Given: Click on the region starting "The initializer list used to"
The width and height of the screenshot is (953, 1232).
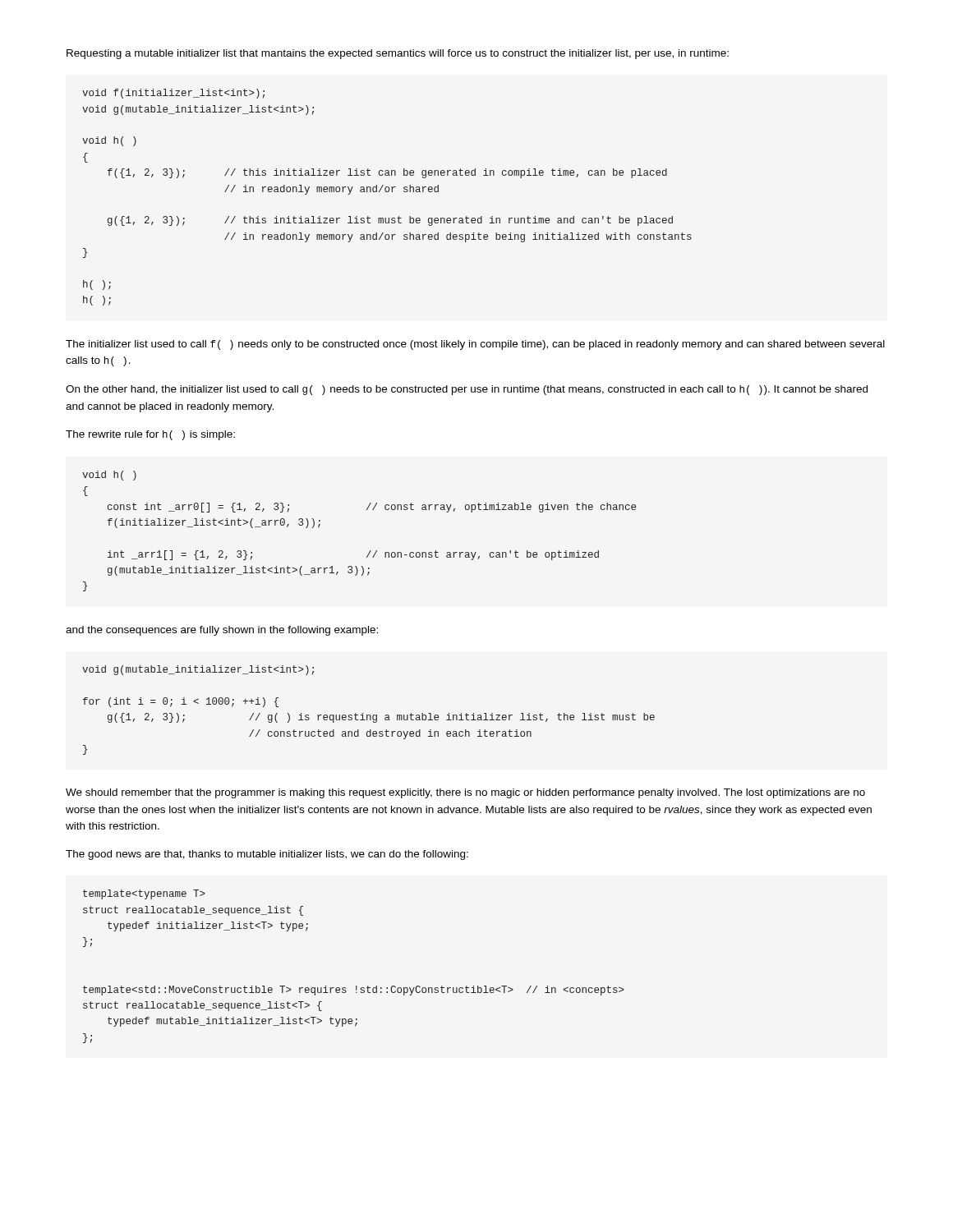Looking at the screenshot, I should (x=475, y=352).
